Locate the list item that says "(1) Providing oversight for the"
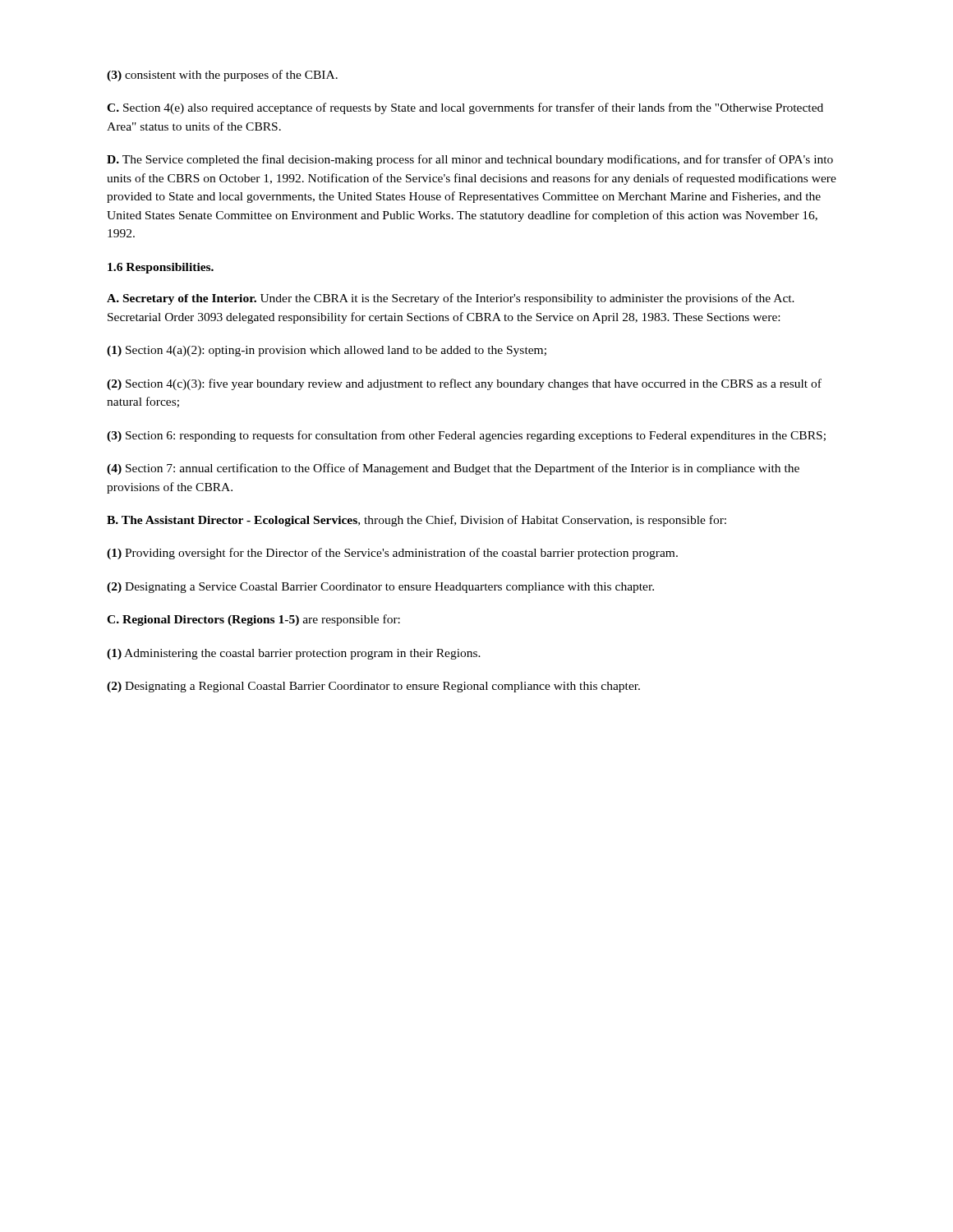Image resolution: width=953 pixels, height=1232 pixels. pyautogui.click(x=393, y=553)
